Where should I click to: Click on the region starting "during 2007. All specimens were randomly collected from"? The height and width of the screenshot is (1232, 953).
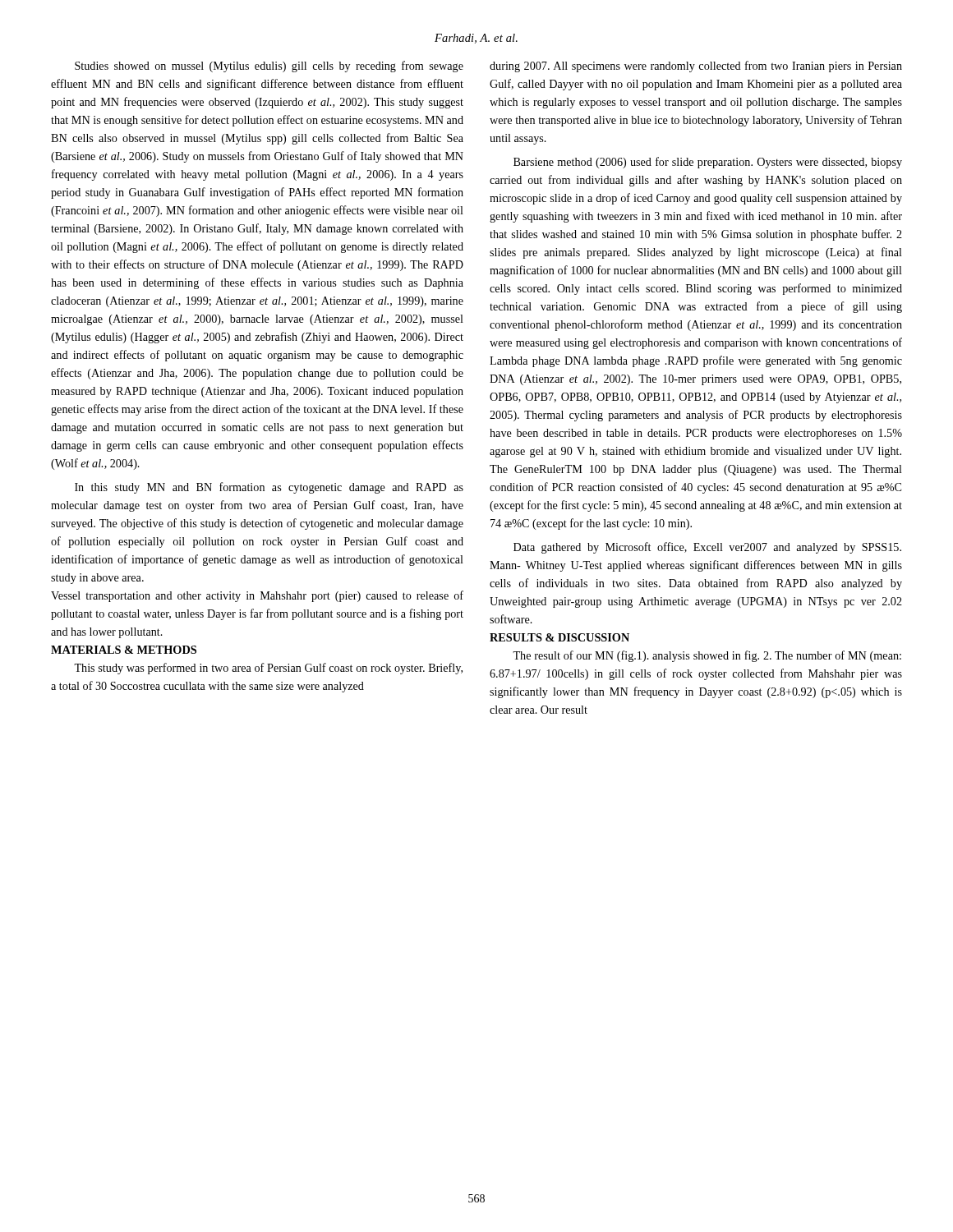tap(696, 342)
